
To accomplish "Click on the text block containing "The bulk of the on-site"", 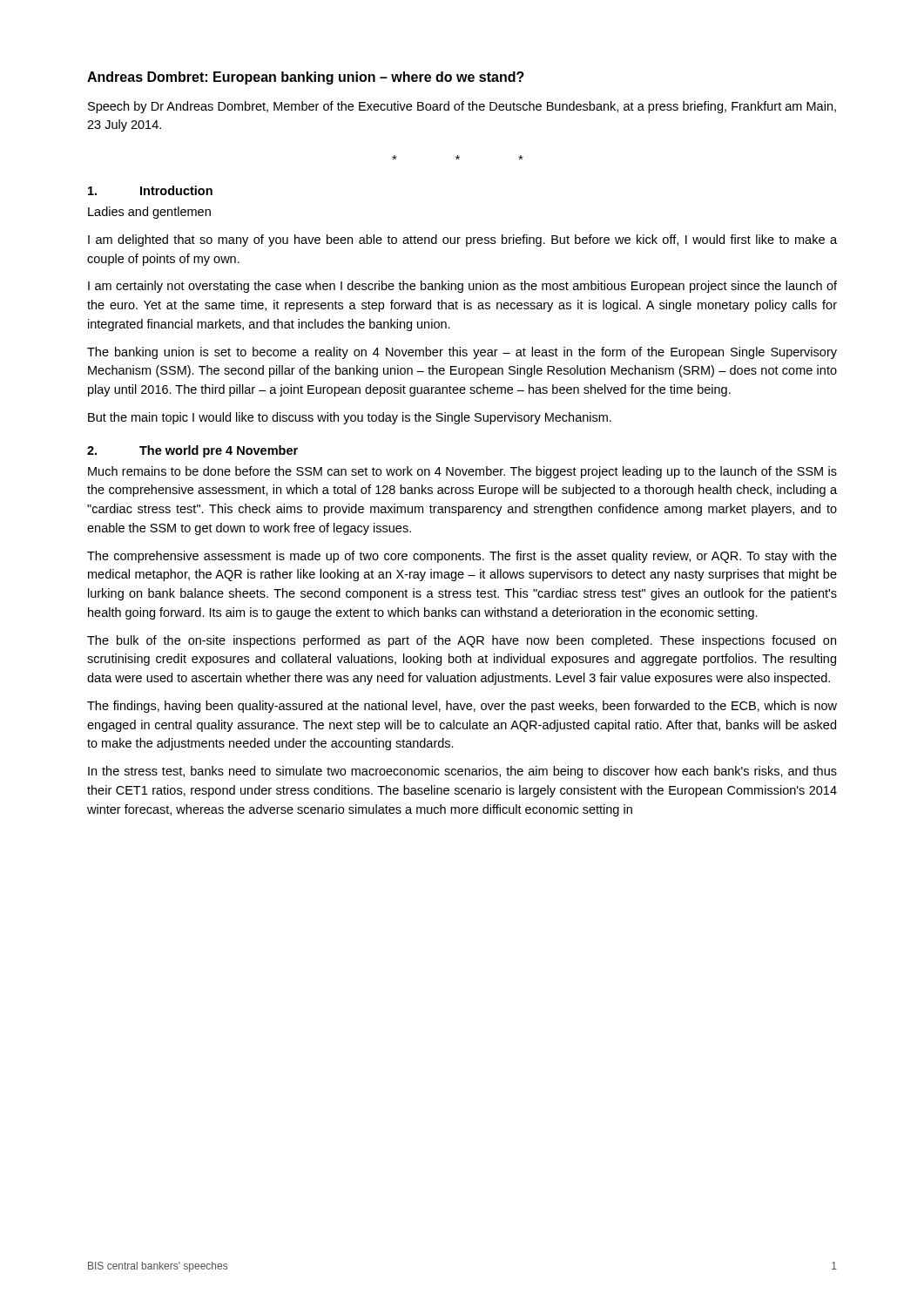I will [462, 659].
